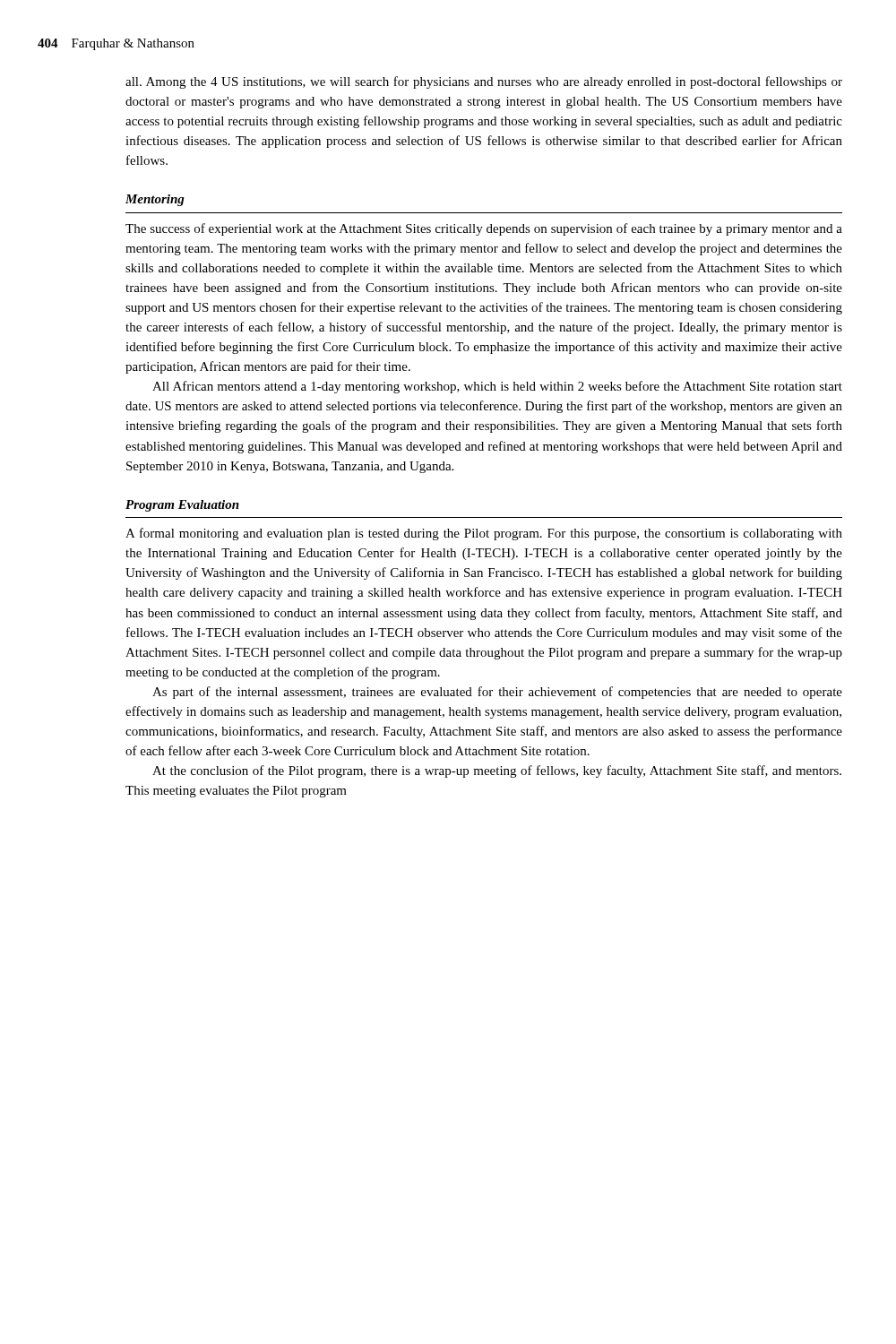Locate the text block starting "All African mentors attend a 1-day"

(484, 426)
